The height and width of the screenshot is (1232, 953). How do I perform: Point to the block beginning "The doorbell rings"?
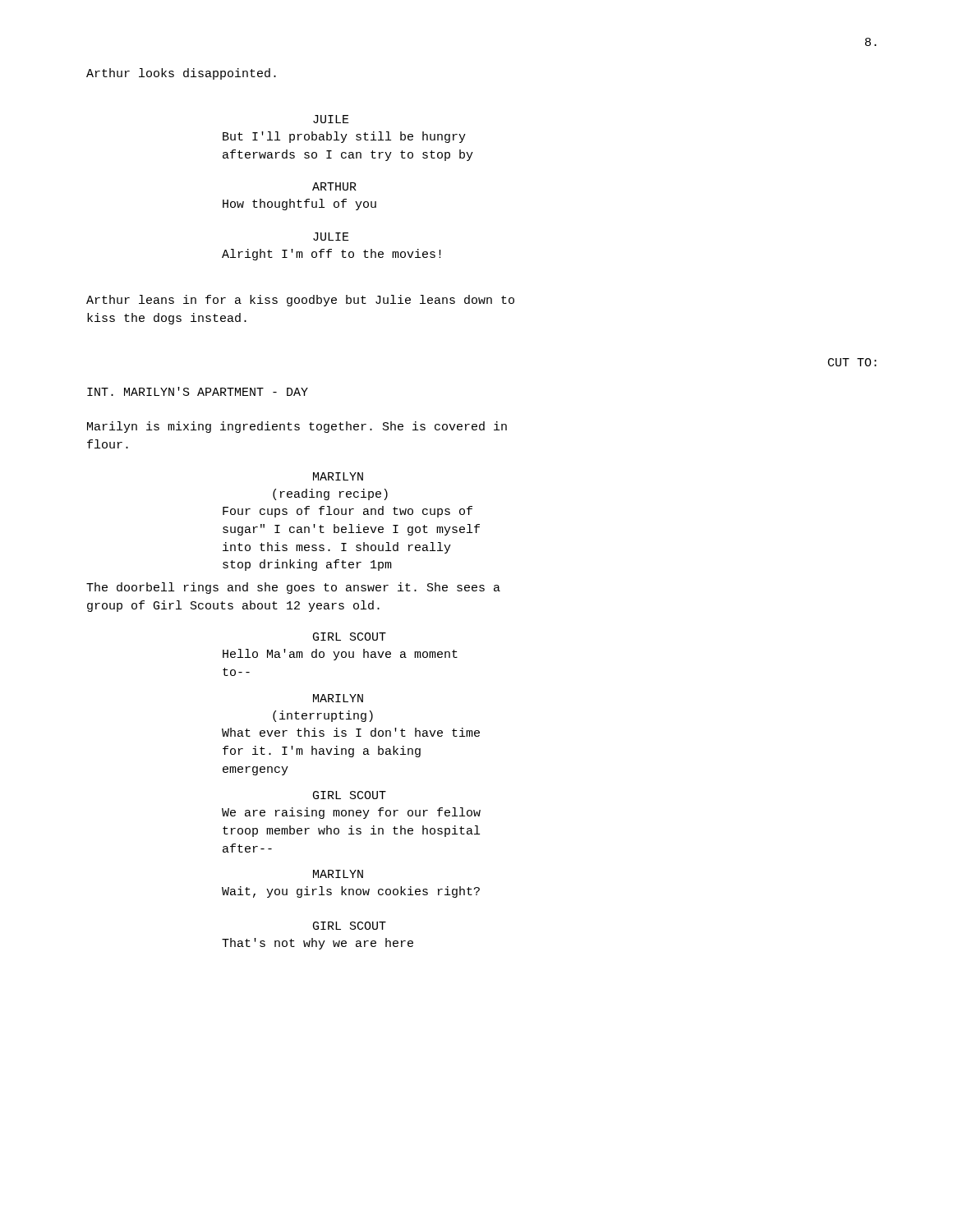point(293,597)
